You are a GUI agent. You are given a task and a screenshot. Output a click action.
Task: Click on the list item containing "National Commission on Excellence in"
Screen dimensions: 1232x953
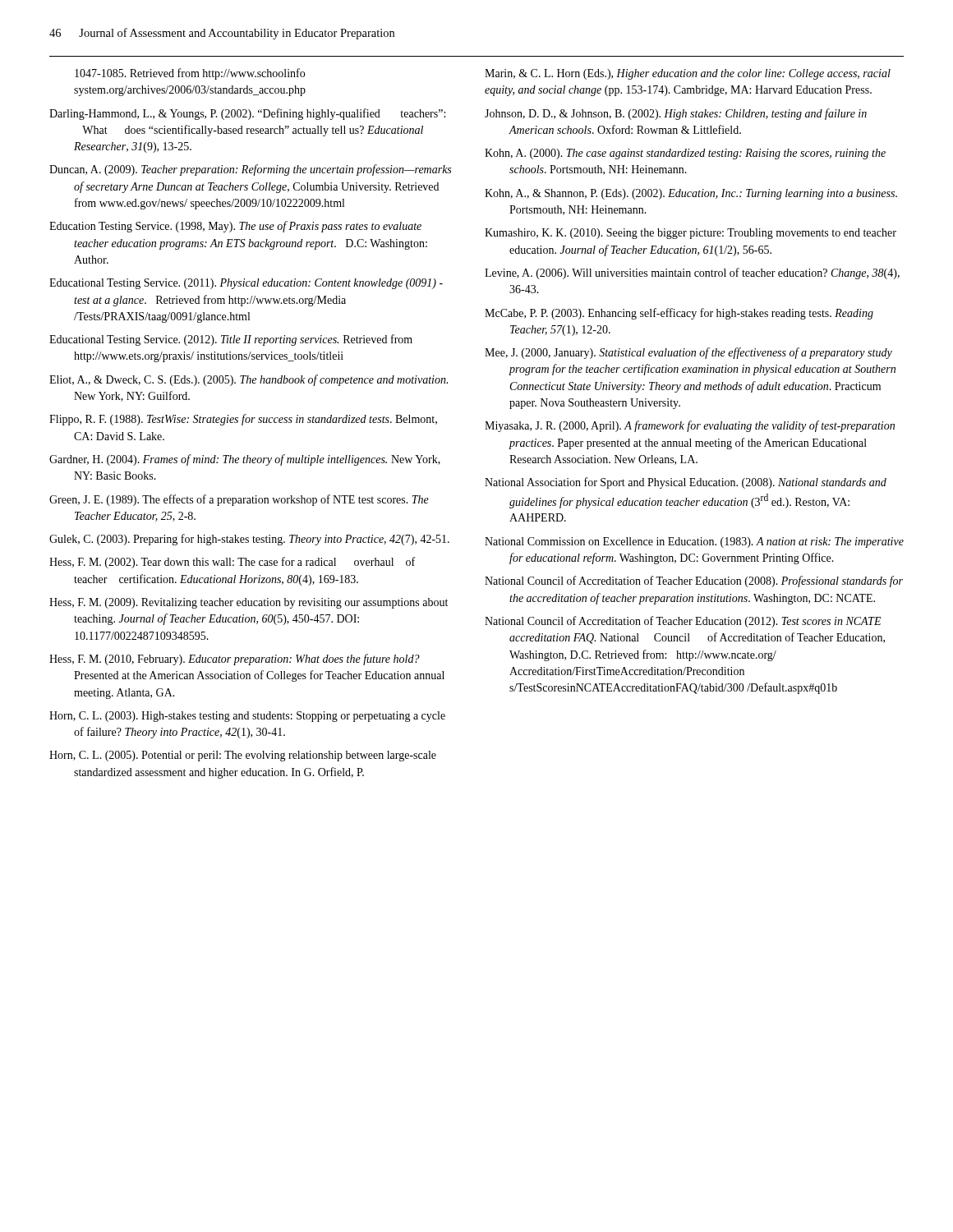point(694,550)
